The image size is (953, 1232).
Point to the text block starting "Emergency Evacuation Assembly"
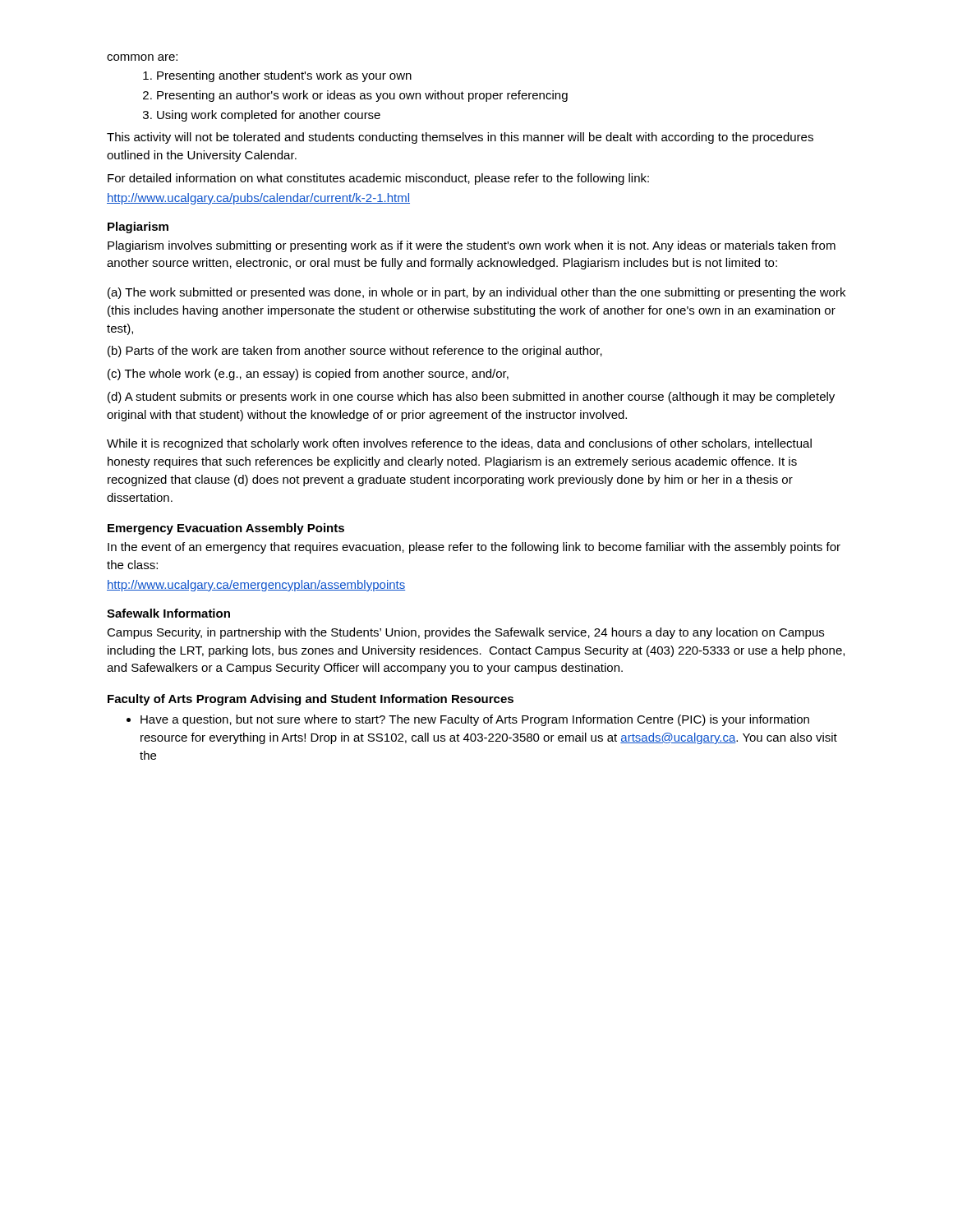click(226, 528)
